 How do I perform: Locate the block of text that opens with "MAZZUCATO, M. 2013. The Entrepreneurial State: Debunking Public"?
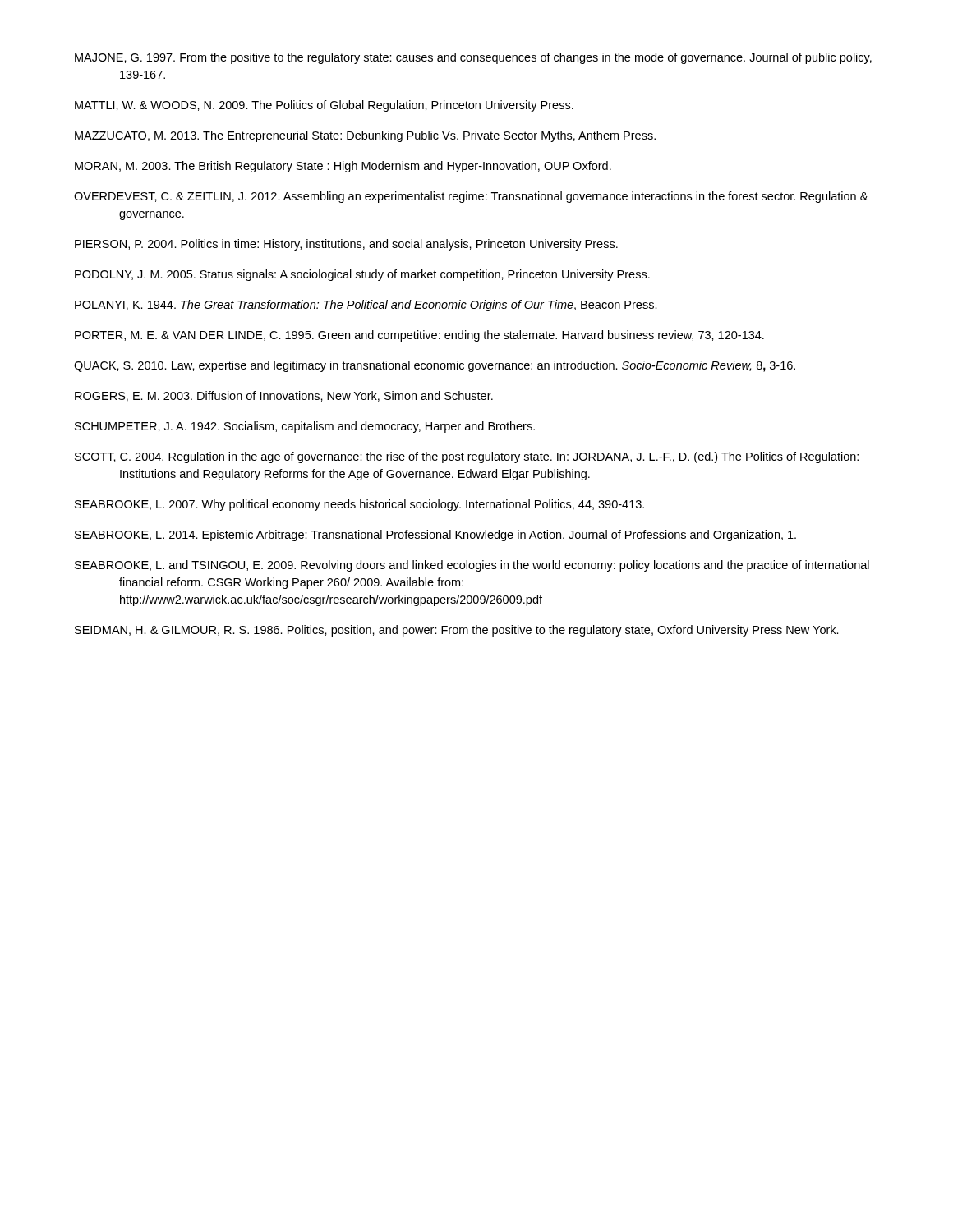tap(365, 136)
